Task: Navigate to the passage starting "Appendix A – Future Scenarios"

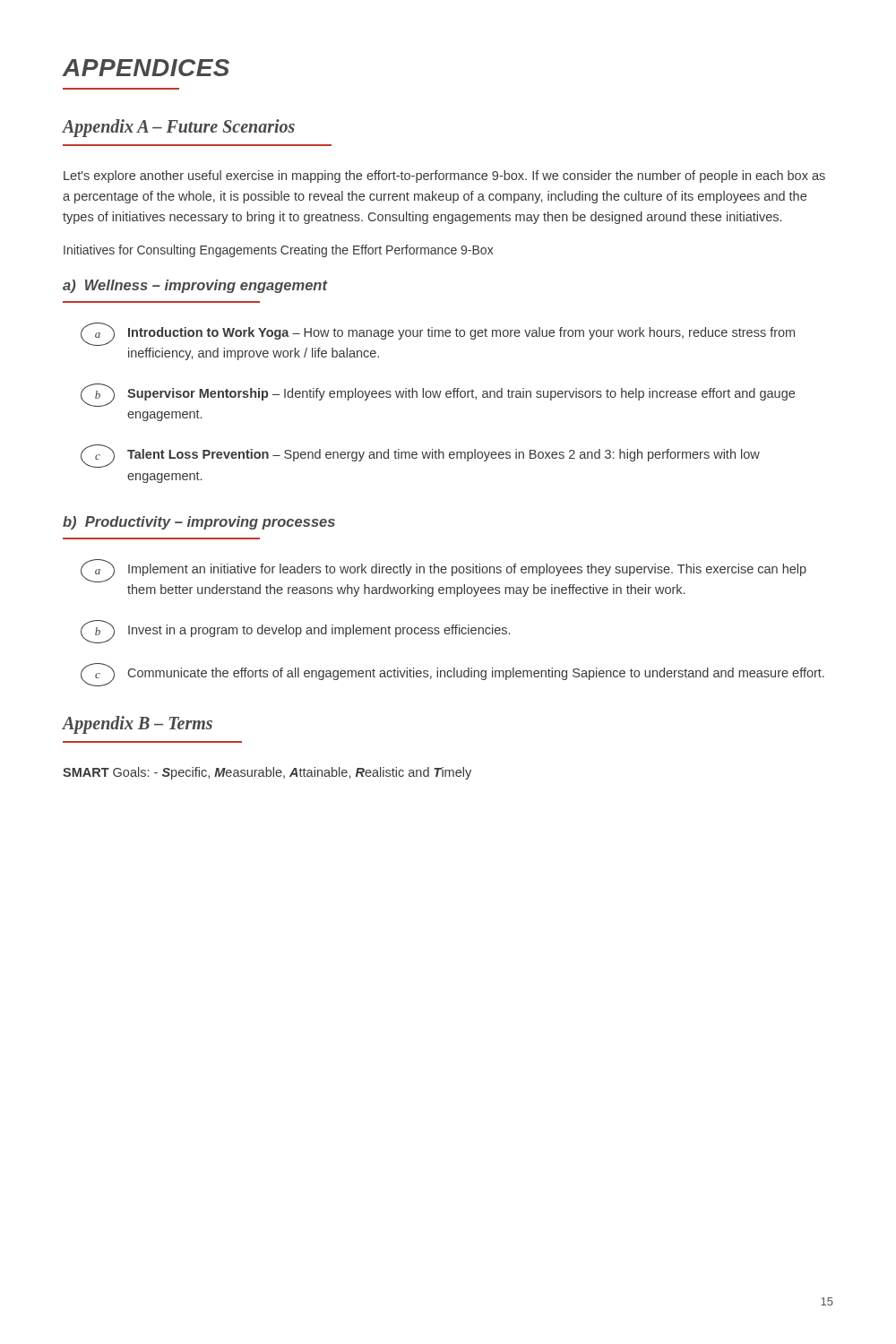Action: [179, 127]
